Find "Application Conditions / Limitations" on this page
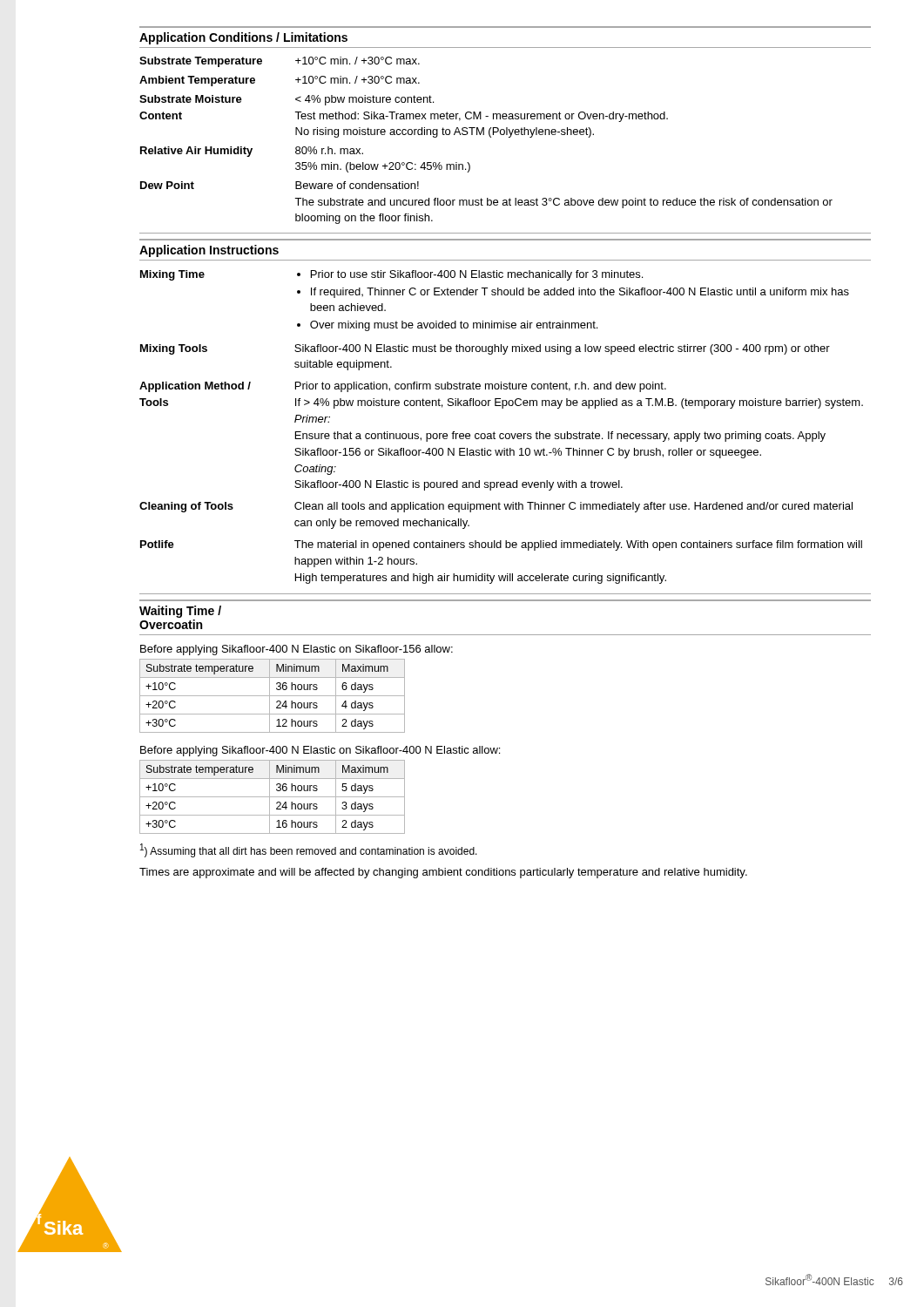The image size is (924, 1307). [x=244, y=37]
